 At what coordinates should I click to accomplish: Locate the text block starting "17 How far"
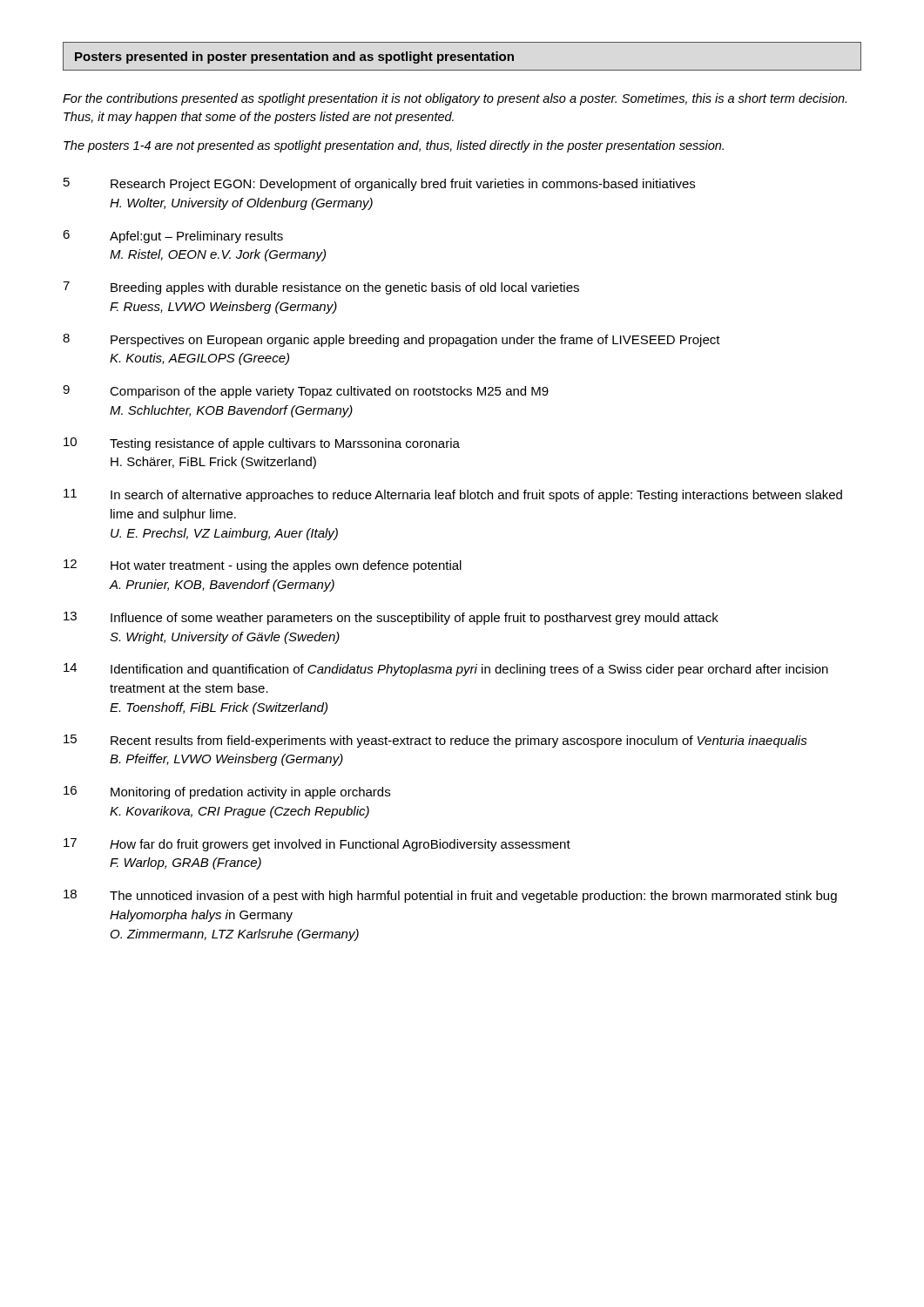[x=462, y=853]
